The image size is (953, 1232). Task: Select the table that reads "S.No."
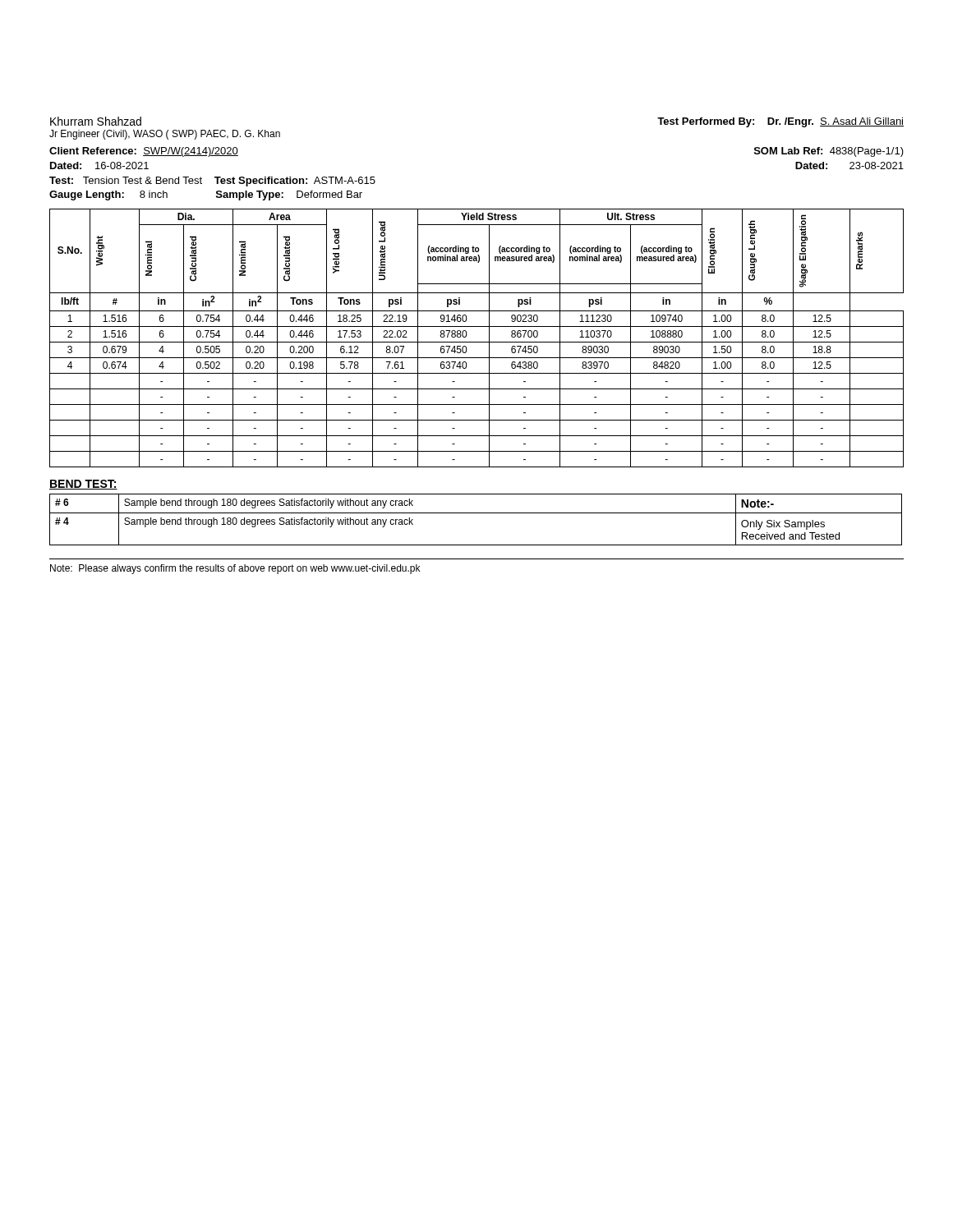tap(476, 338)
